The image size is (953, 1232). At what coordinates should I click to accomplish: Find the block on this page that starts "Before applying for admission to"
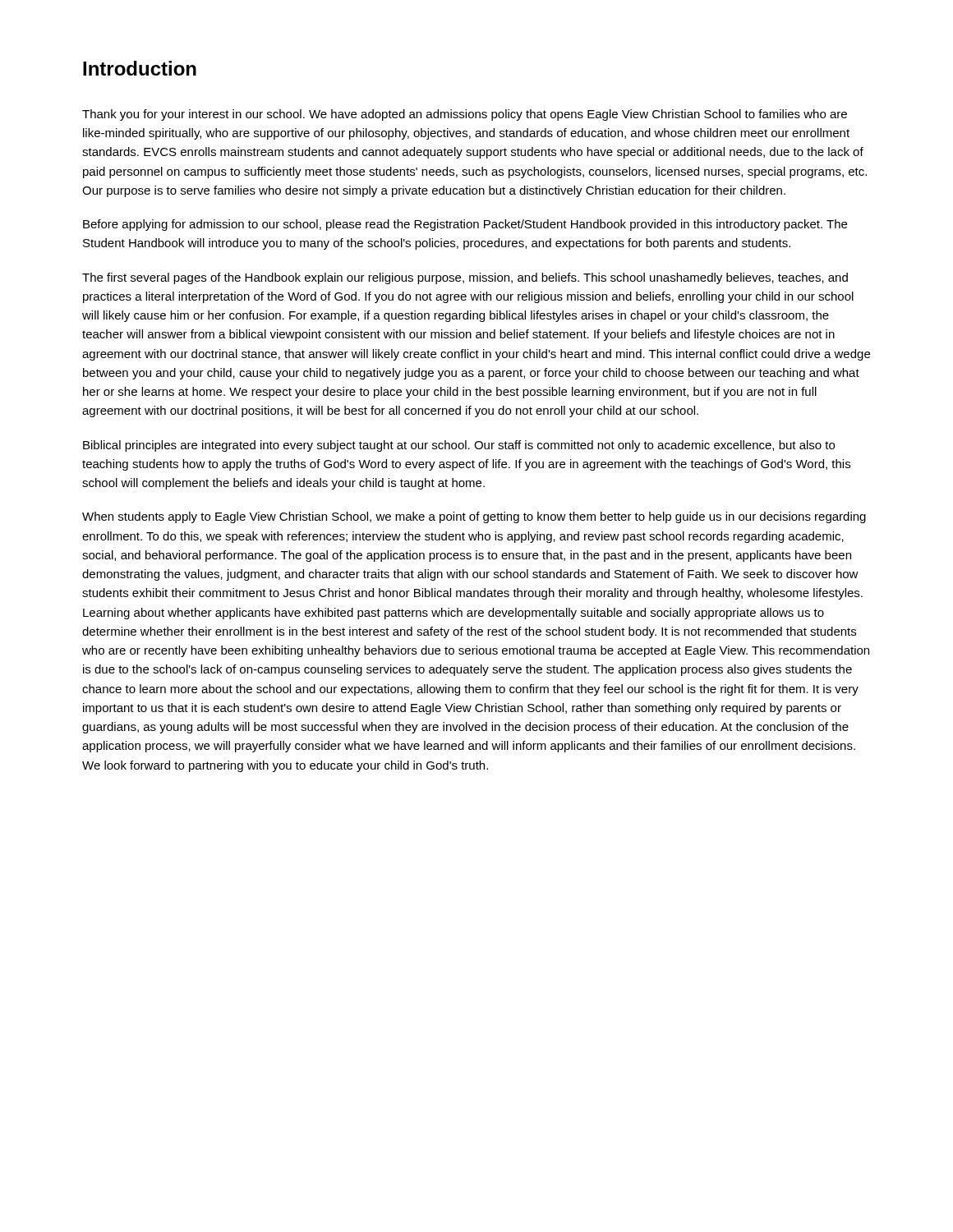point(465,233)
